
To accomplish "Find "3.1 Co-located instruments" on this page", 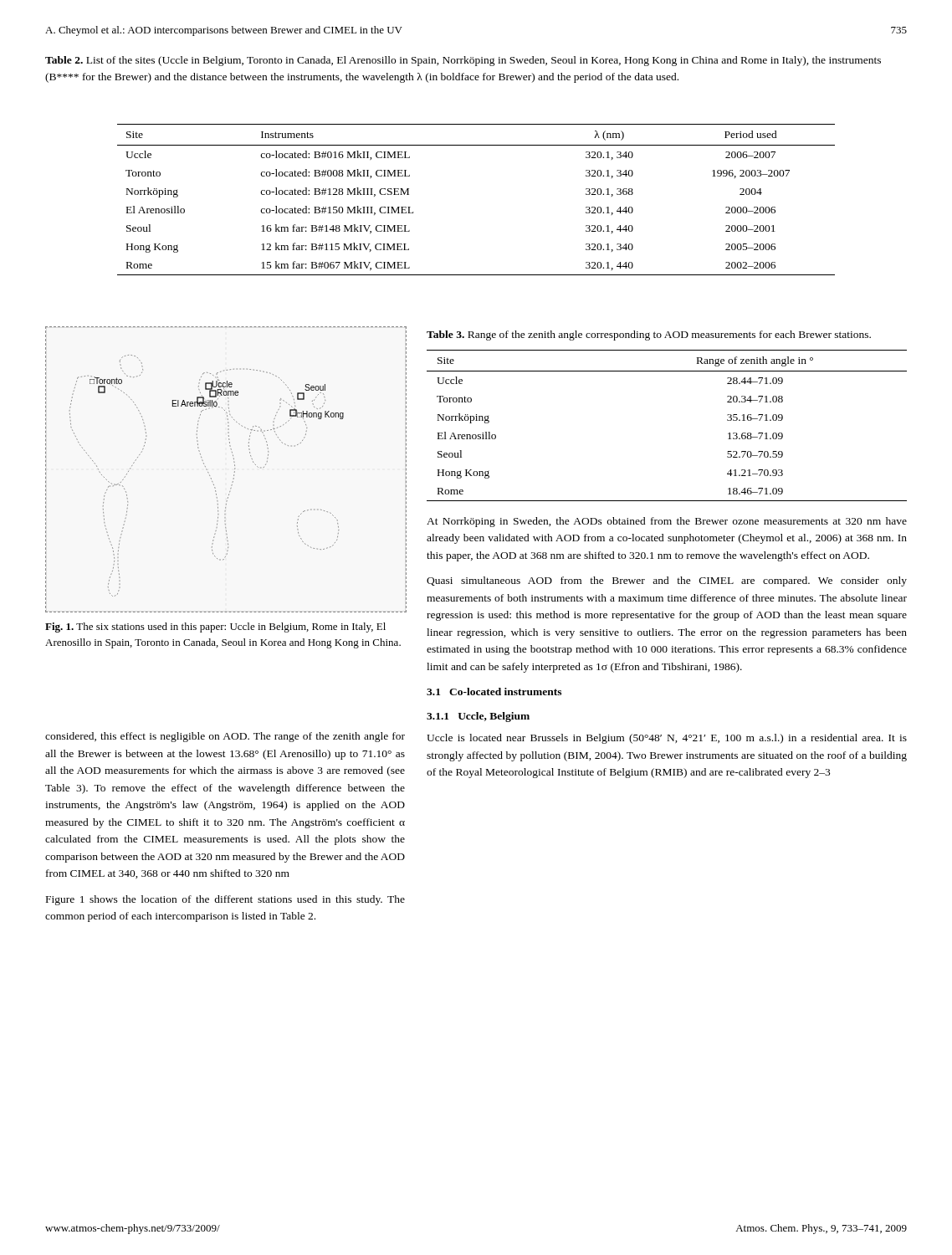I will click(x=494, y=692).
